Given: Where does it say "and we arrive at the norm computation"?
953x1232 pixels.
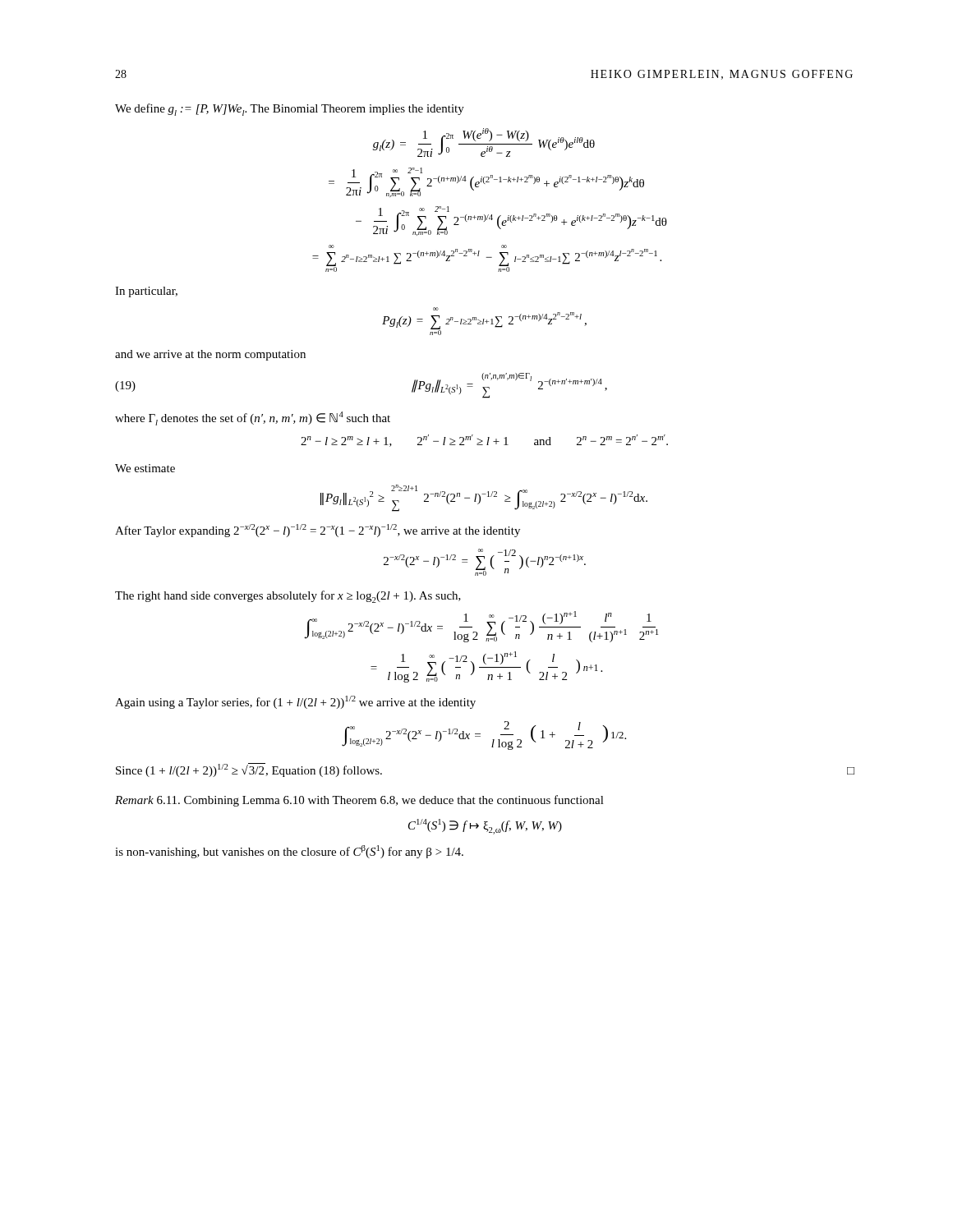Looking at the screenshot, I should pyautogui.click(x=211, y=354).
